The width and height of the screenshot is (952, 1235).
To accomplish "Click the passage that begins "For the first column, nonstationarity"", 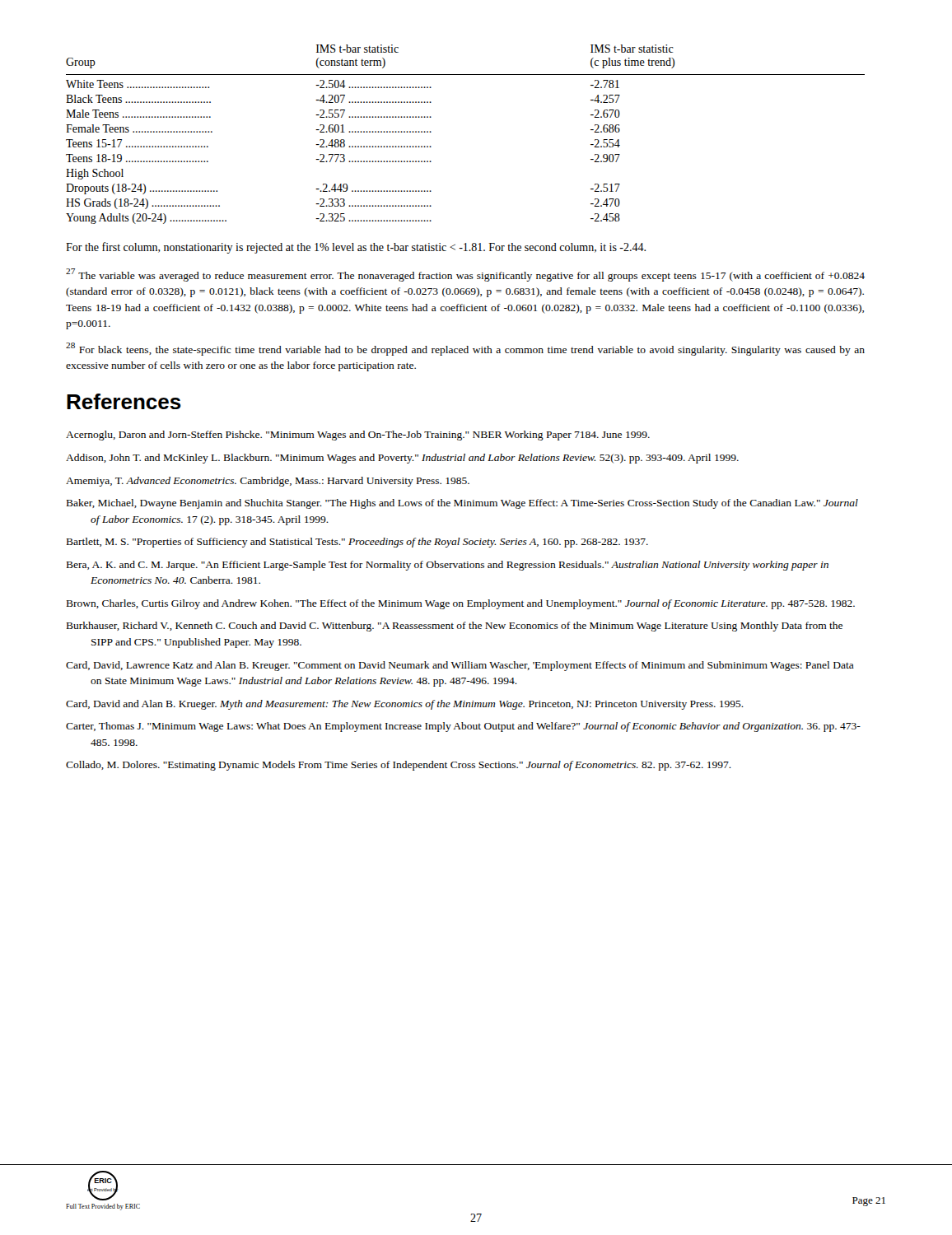I will pos(356,247).
